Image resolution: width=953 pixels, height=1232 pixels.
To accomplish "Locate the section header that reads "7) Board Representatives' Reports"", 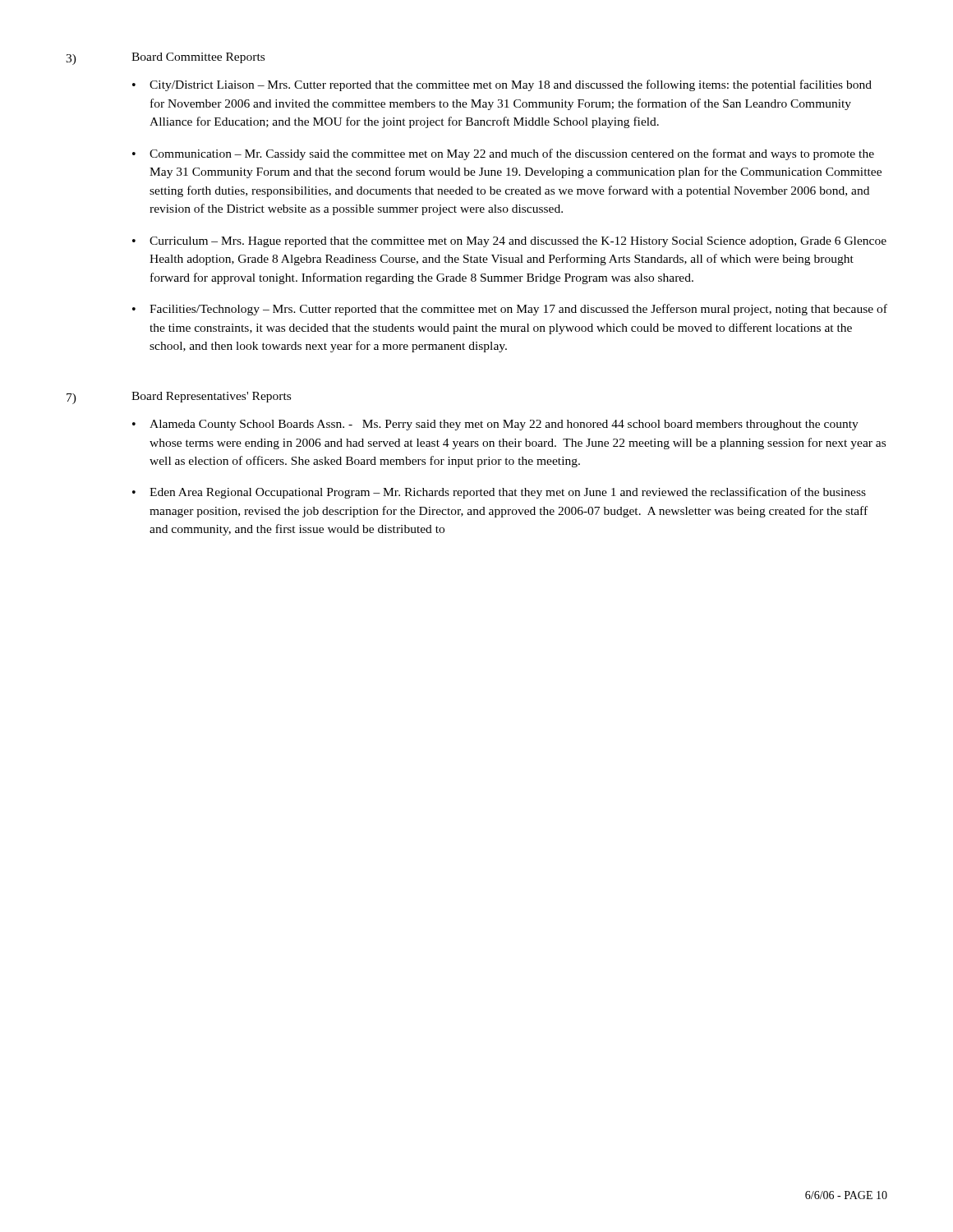I will coord(179,398).
